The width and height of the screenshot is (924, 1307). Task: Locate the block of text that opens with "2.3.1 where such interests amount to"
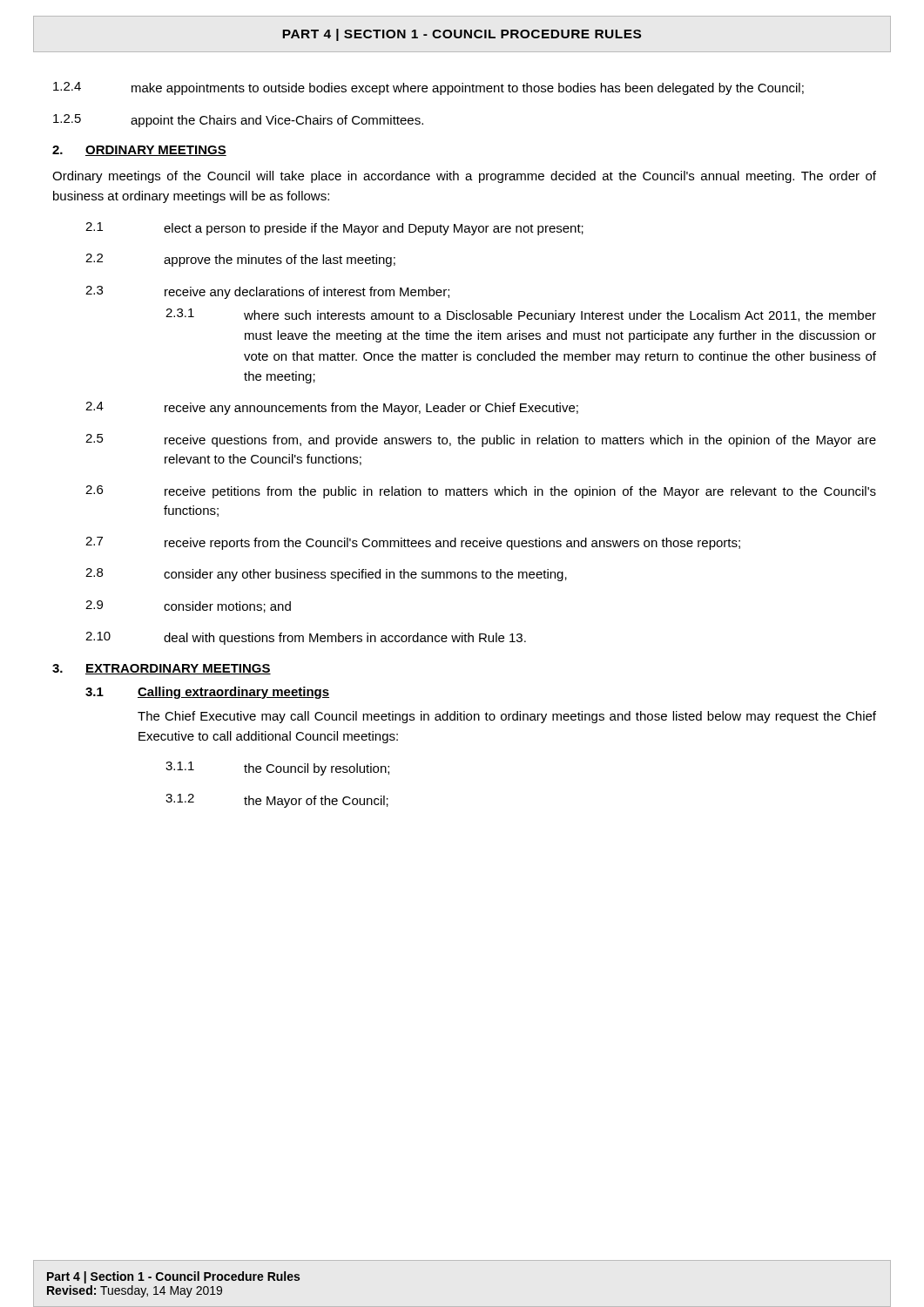click(x=521, y=345)
